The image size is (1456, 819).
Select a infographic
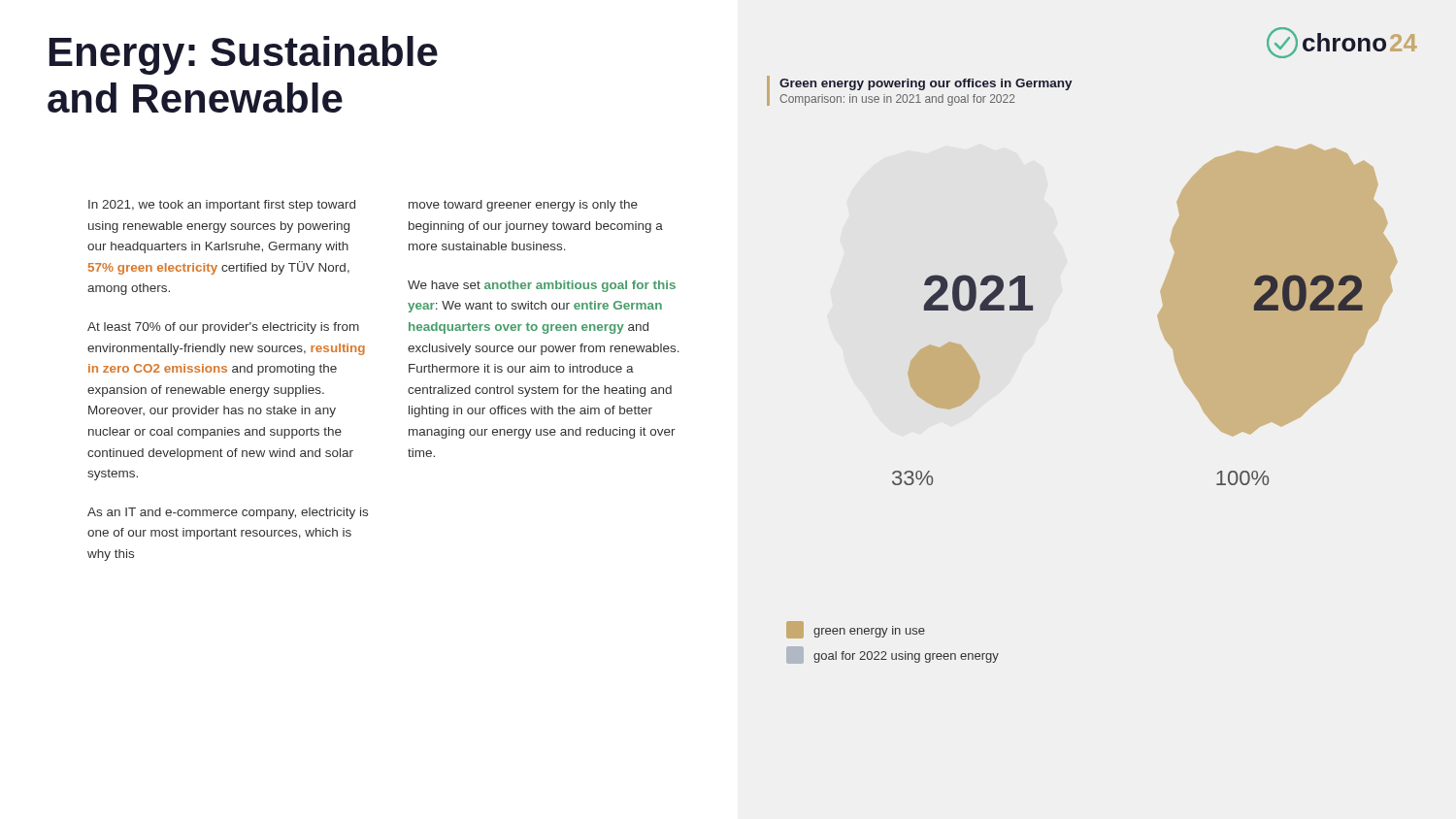tap(1097, 340)
